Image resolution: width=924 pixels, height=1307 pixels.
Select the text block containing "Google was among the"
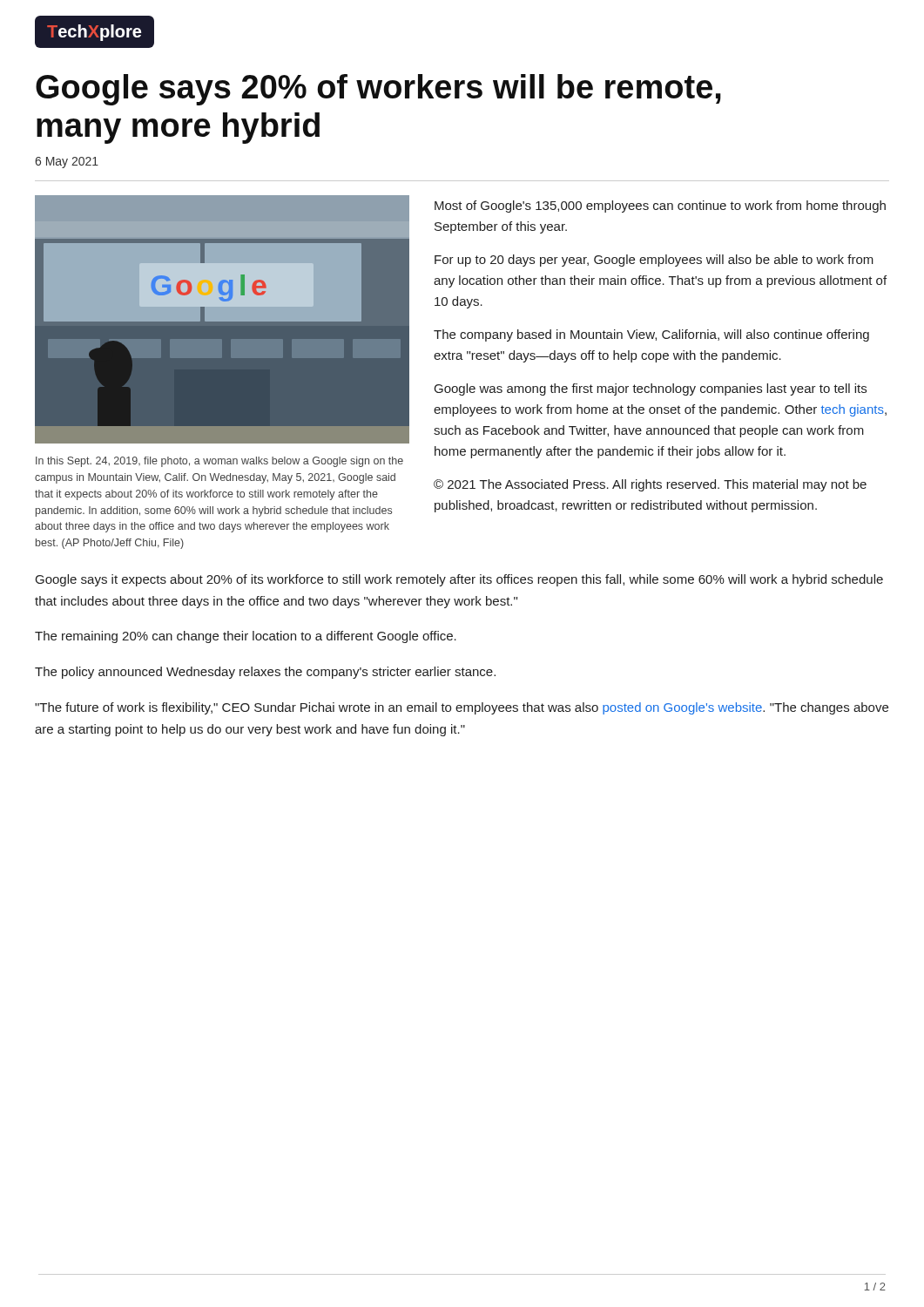[661, 420]
